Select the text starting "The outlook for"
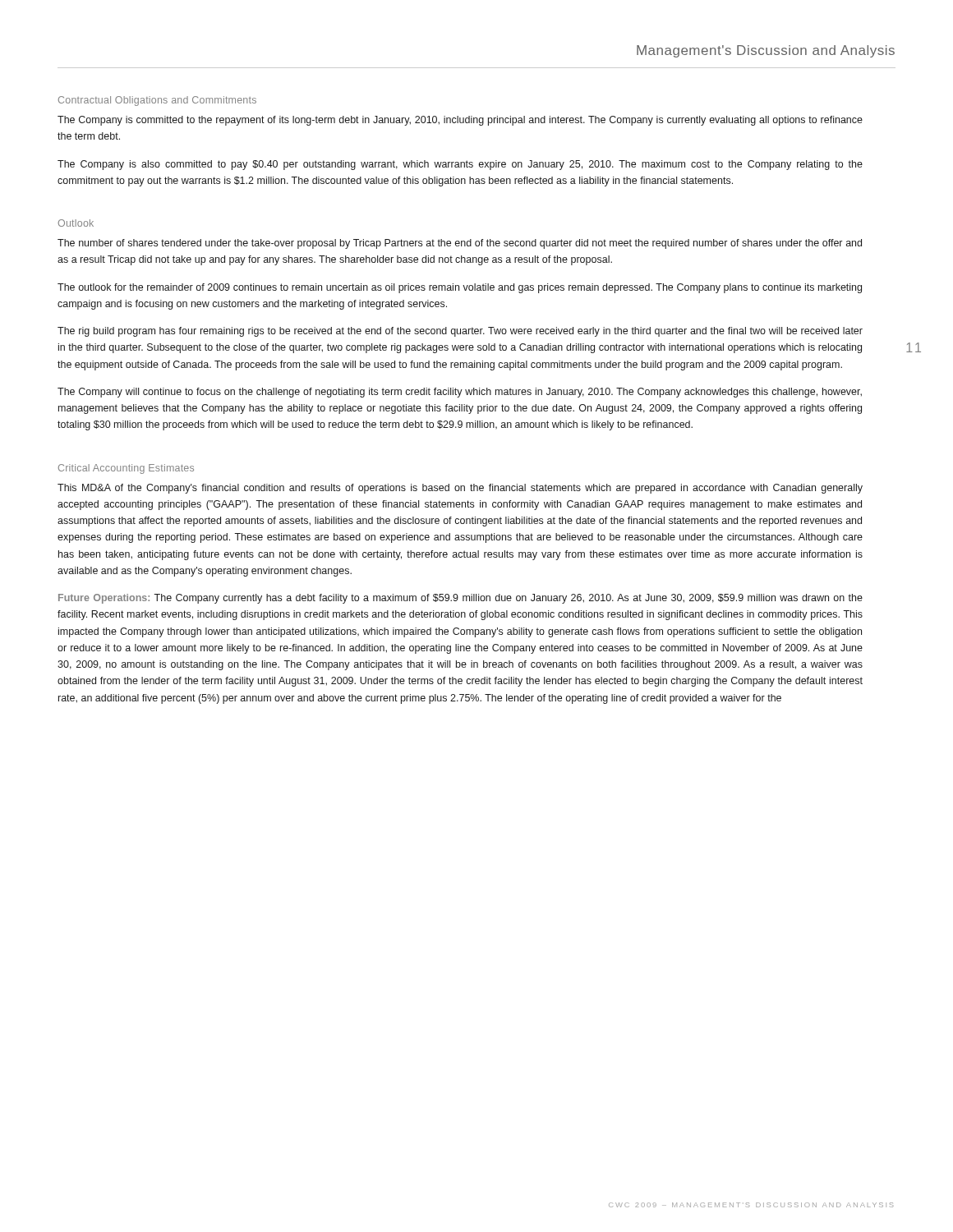 (460, 295)
